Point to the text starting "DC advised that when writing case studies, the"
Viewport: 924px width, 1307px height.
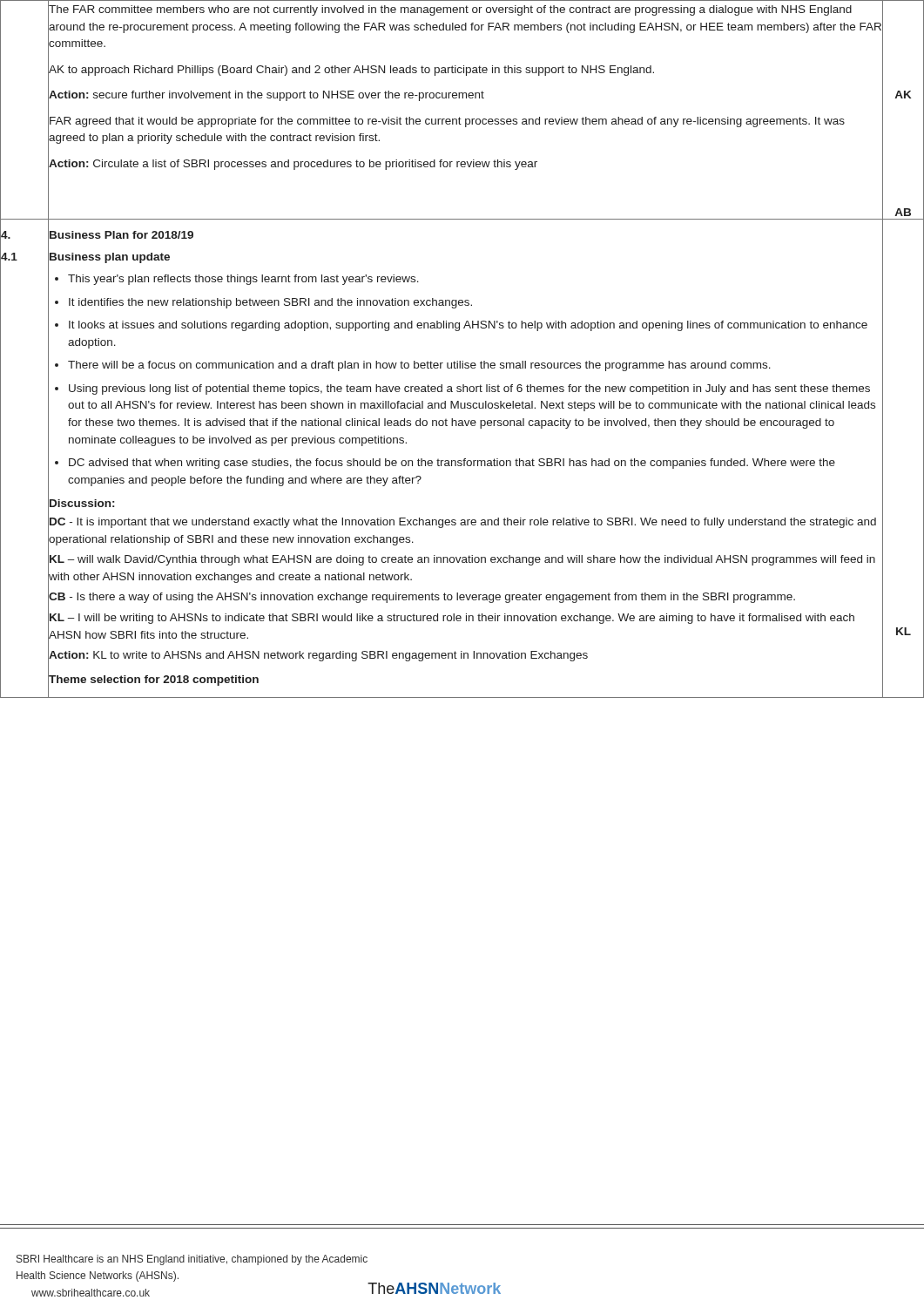(452, 471)
